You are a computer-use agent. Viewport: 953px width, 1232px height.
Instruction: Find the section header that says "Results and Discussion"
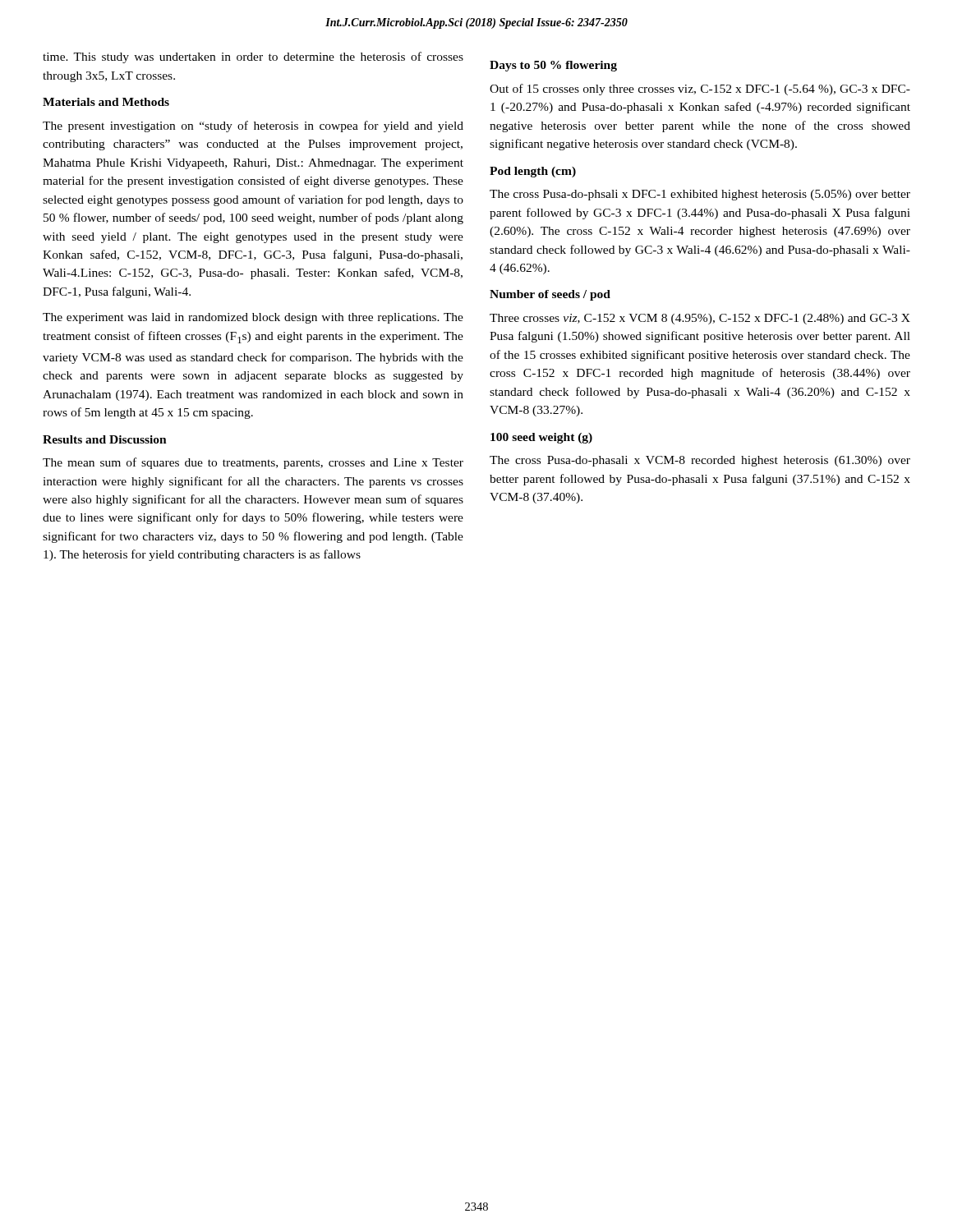point(105,439)
